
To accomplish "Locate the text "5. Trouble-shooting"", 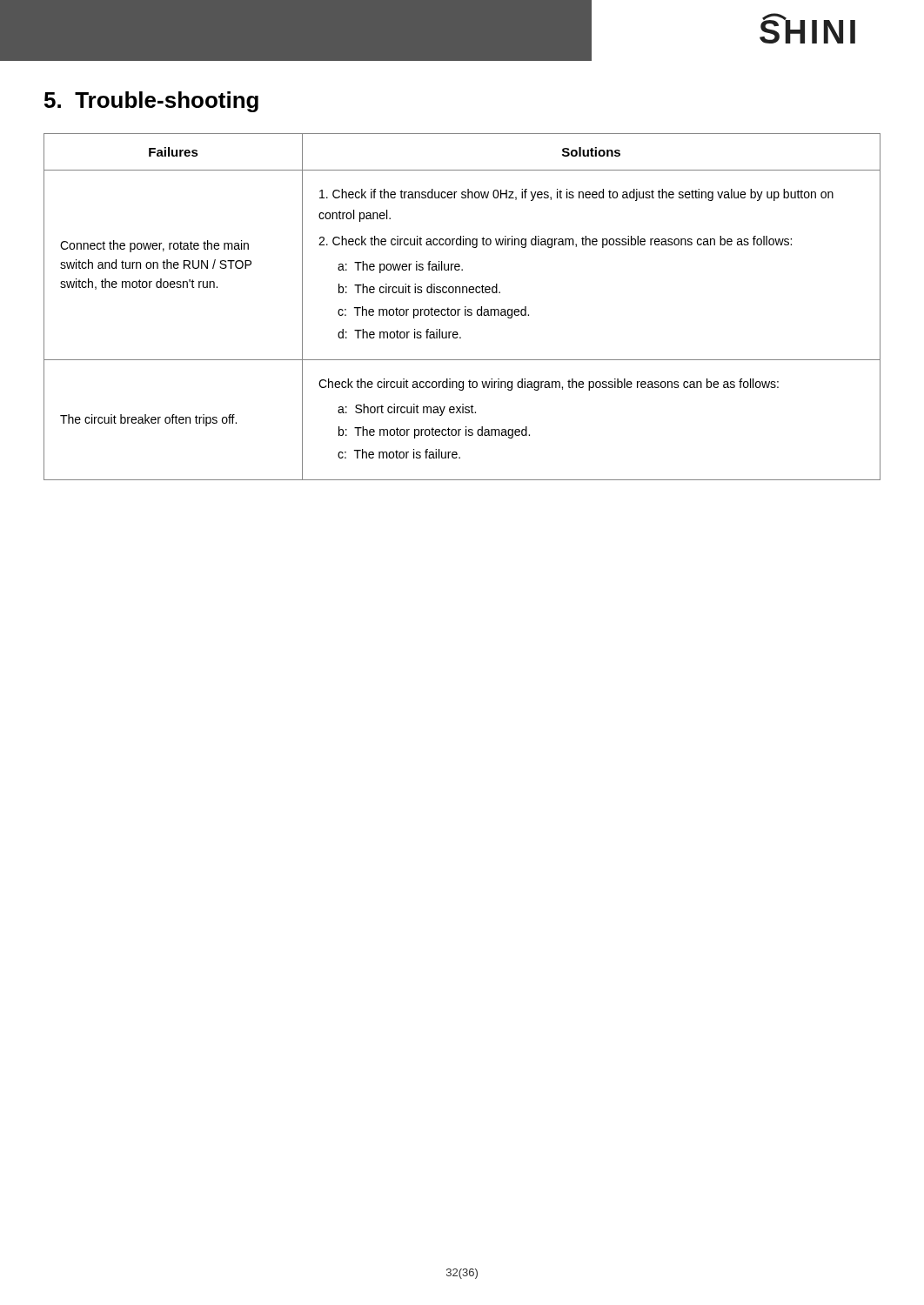I will pyautogui.click(x=152, y=100).
